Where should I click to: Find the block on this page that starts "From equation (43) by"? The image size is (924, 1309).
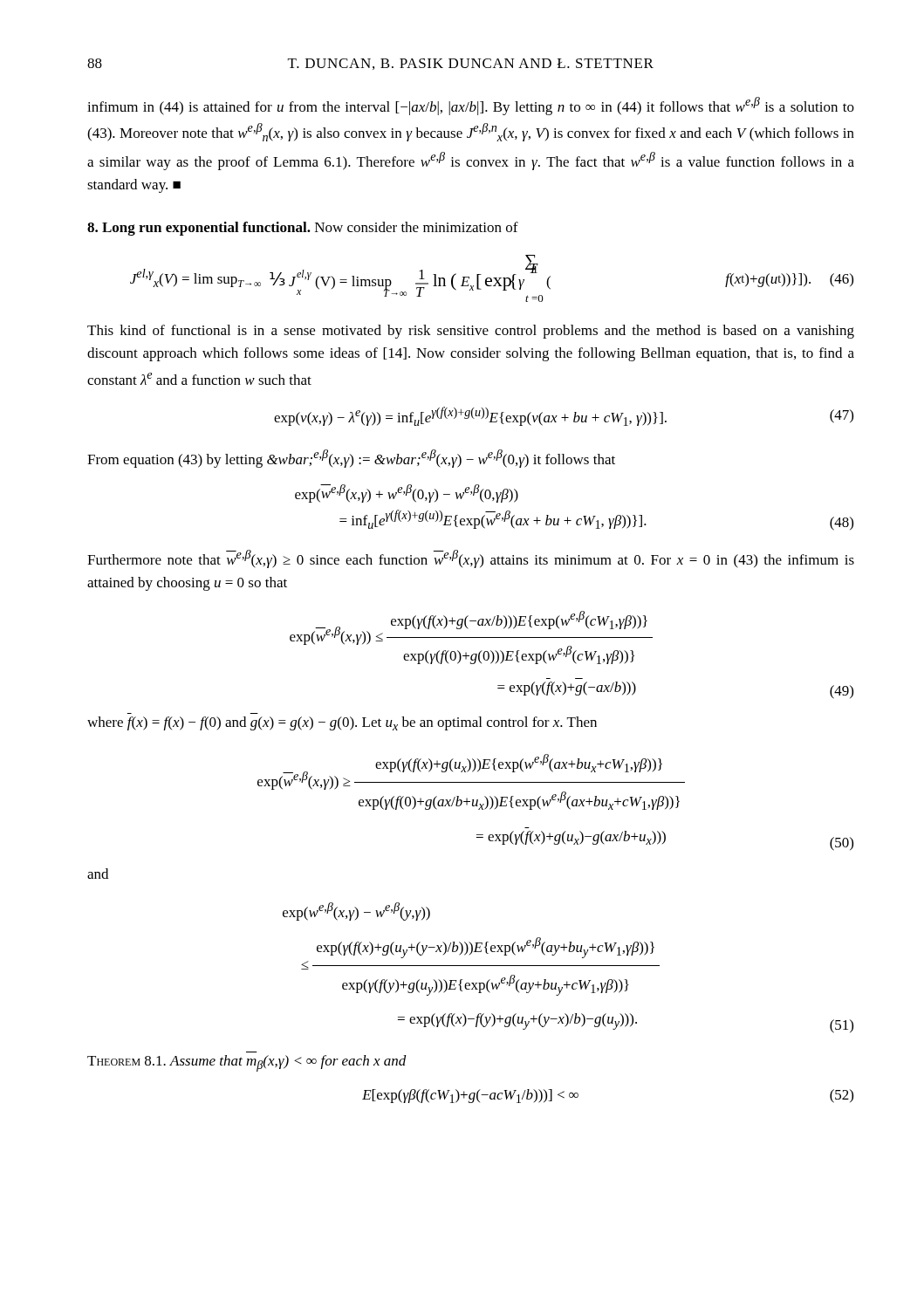tap(351, 457)
